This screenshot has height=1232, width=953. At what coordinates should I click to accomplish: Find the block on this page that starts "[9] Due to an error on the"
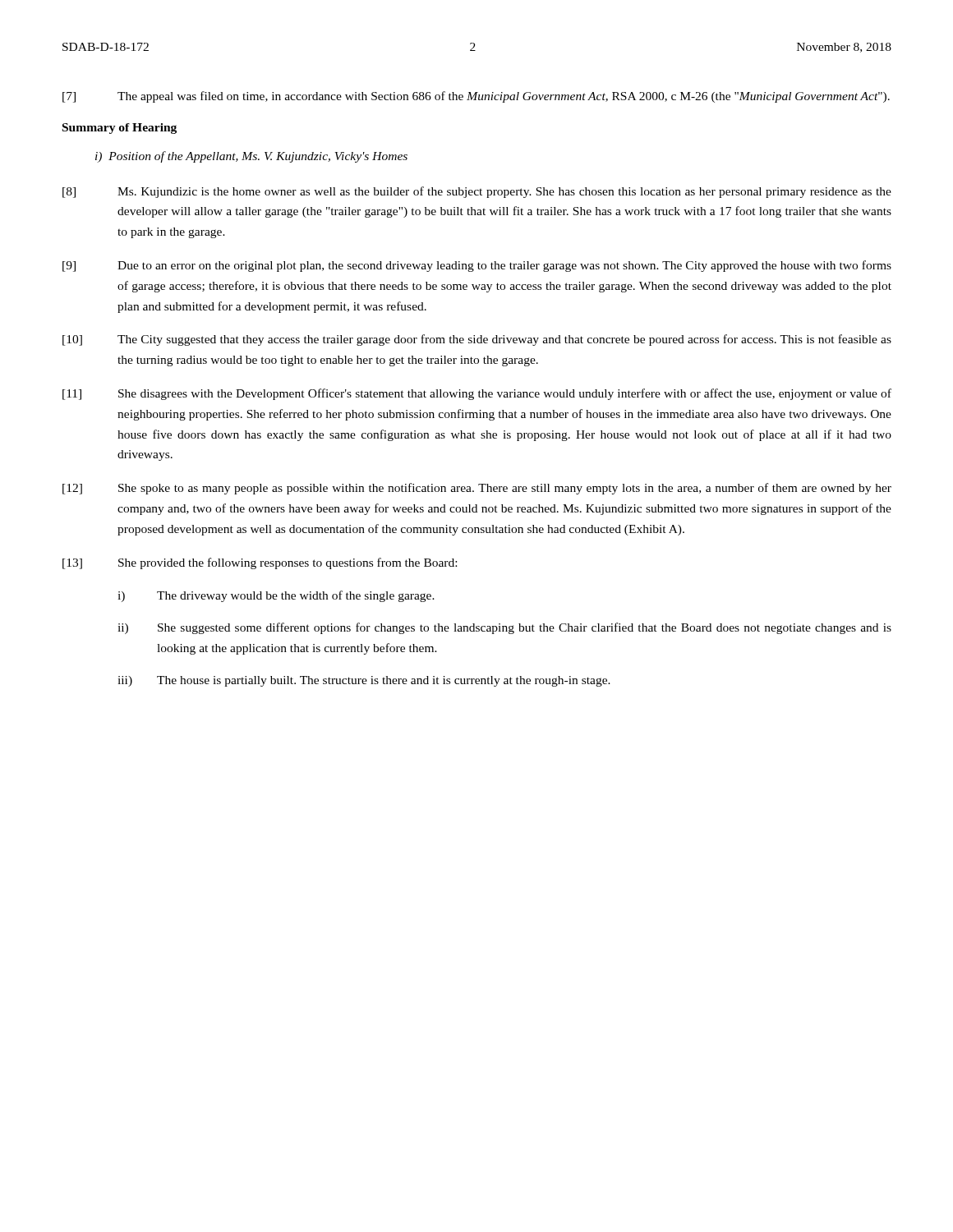click(476, 286)
